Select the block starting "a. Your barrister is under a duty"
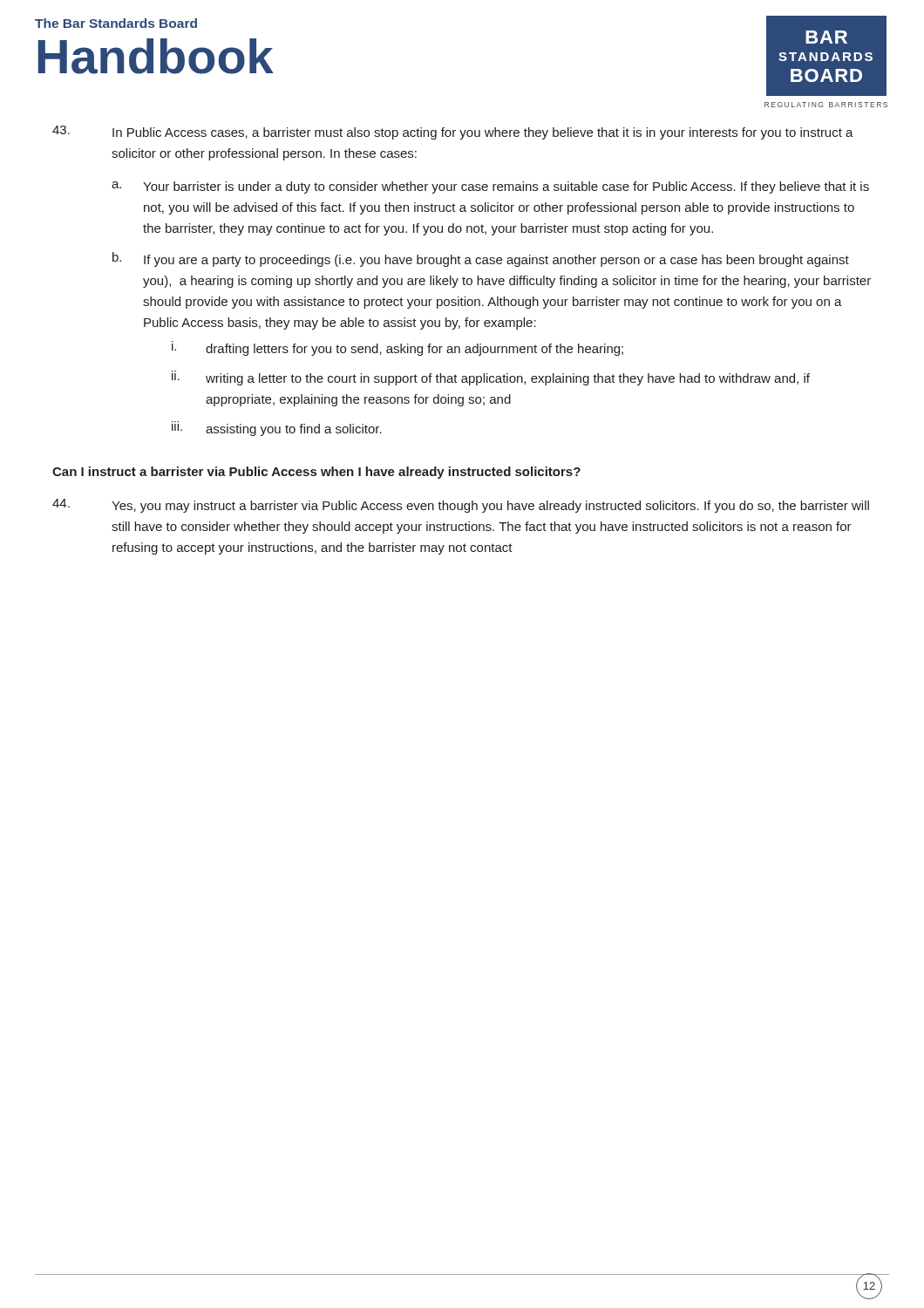The height and width of the screenshot is (1308, 924). click(x=492, y=208)
